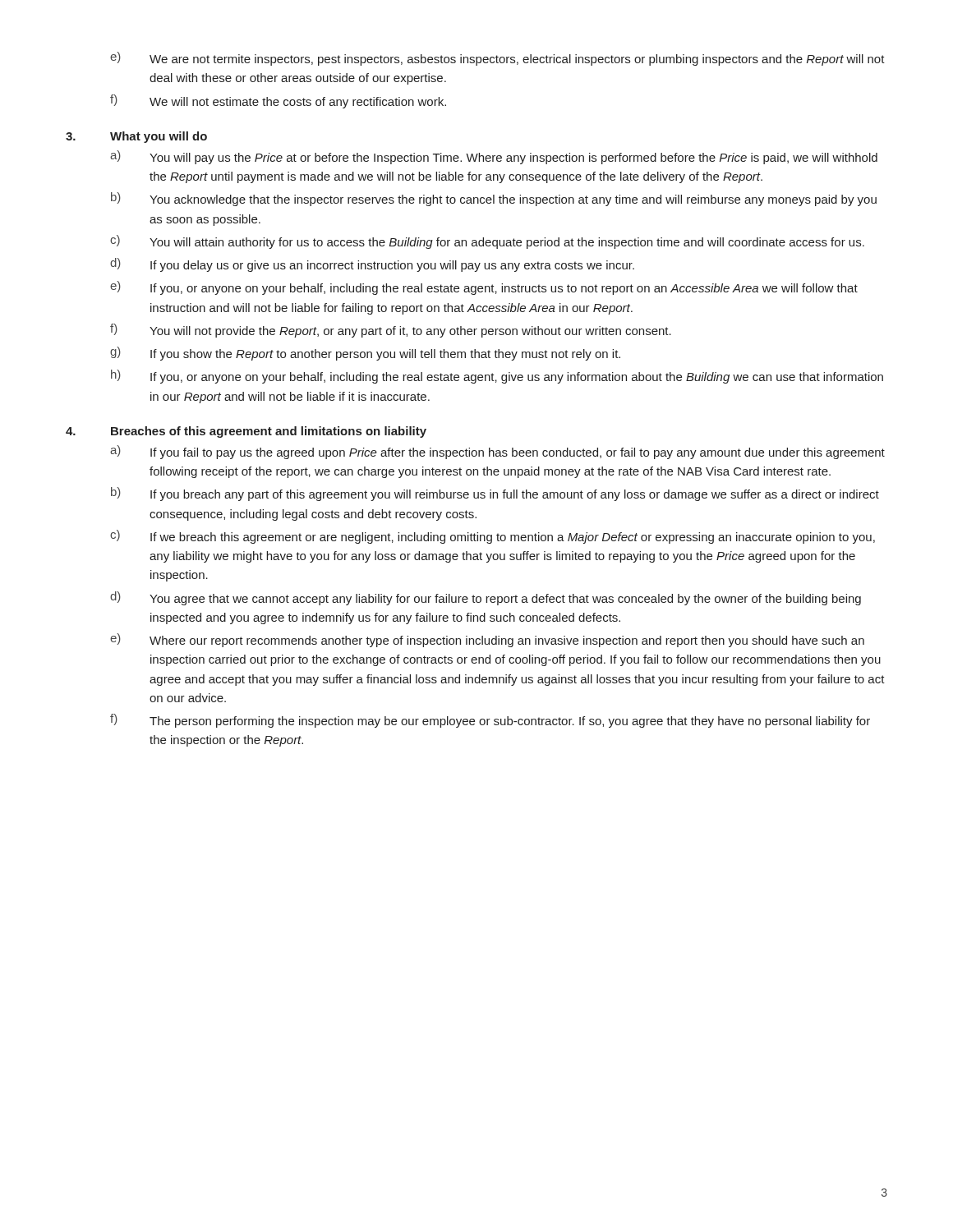Click on the list item that reads "d) You agree that we"
This screenshot has width=953, height=1232.
click(499, 608)
